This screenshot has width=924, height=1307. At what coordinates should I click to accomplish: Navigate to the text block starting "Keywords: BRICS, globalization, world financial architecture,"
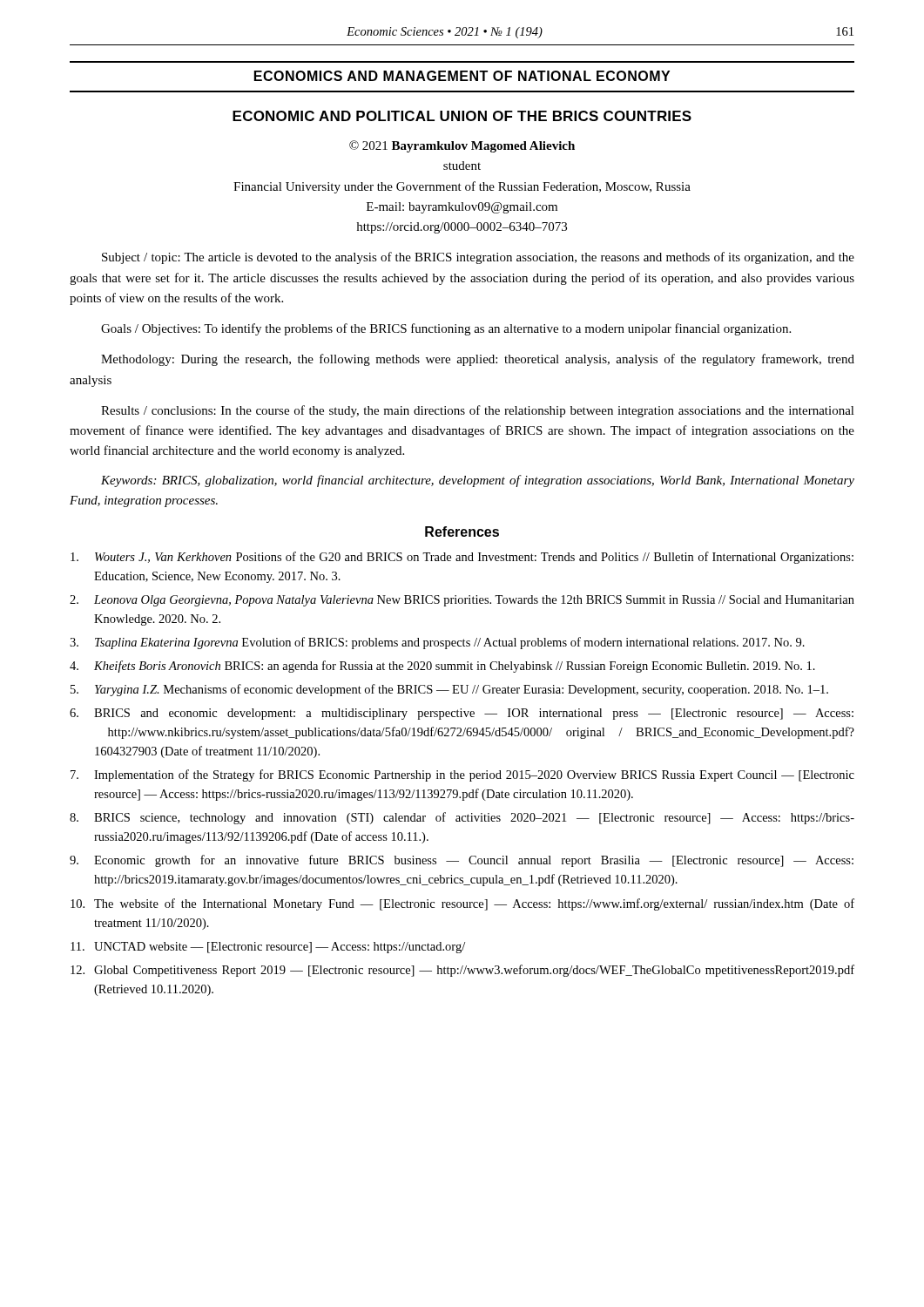tap(462, 490)
